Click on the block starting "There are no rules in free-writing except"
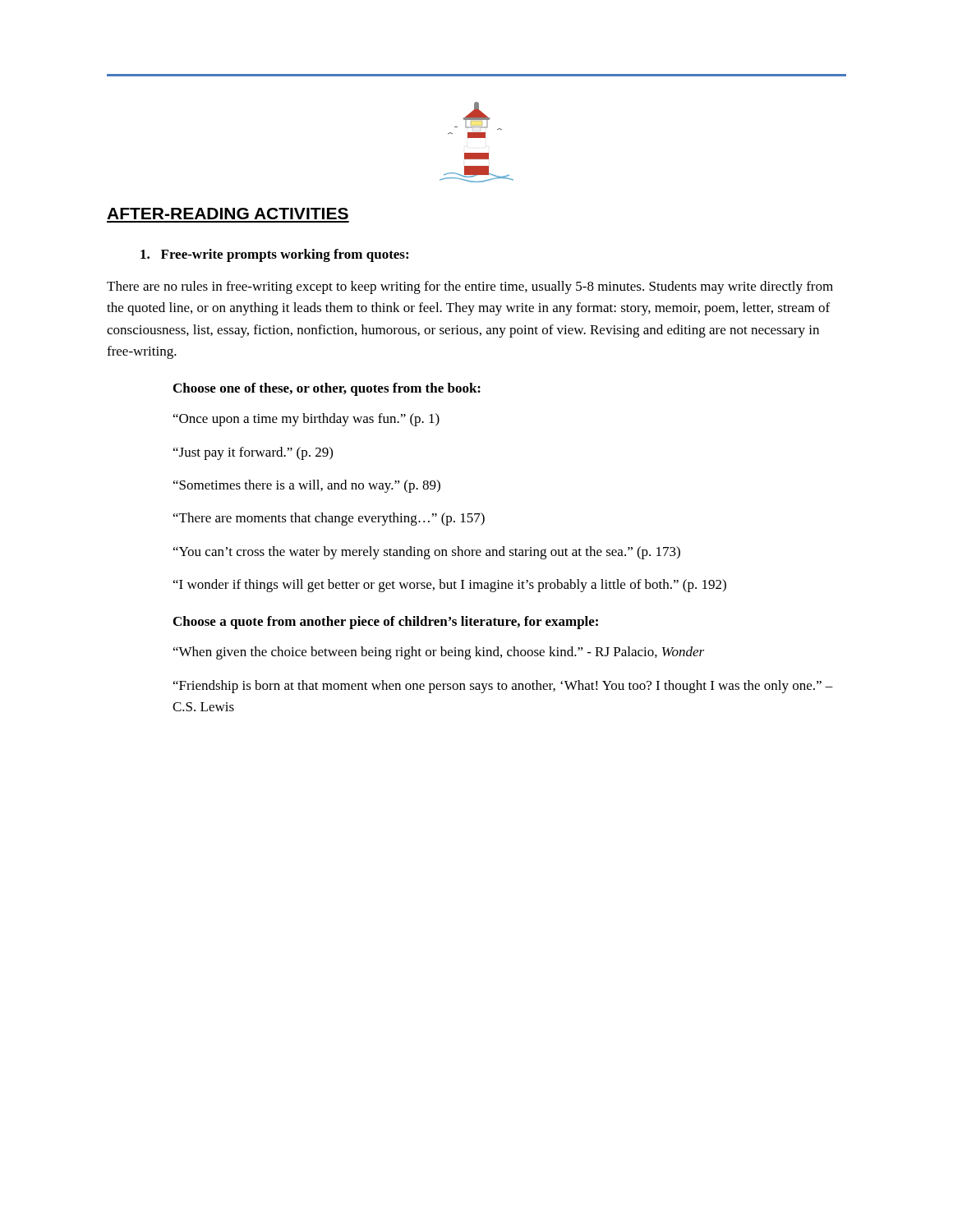This screenshot has height=1232, width=953. [x=470, y=319]
